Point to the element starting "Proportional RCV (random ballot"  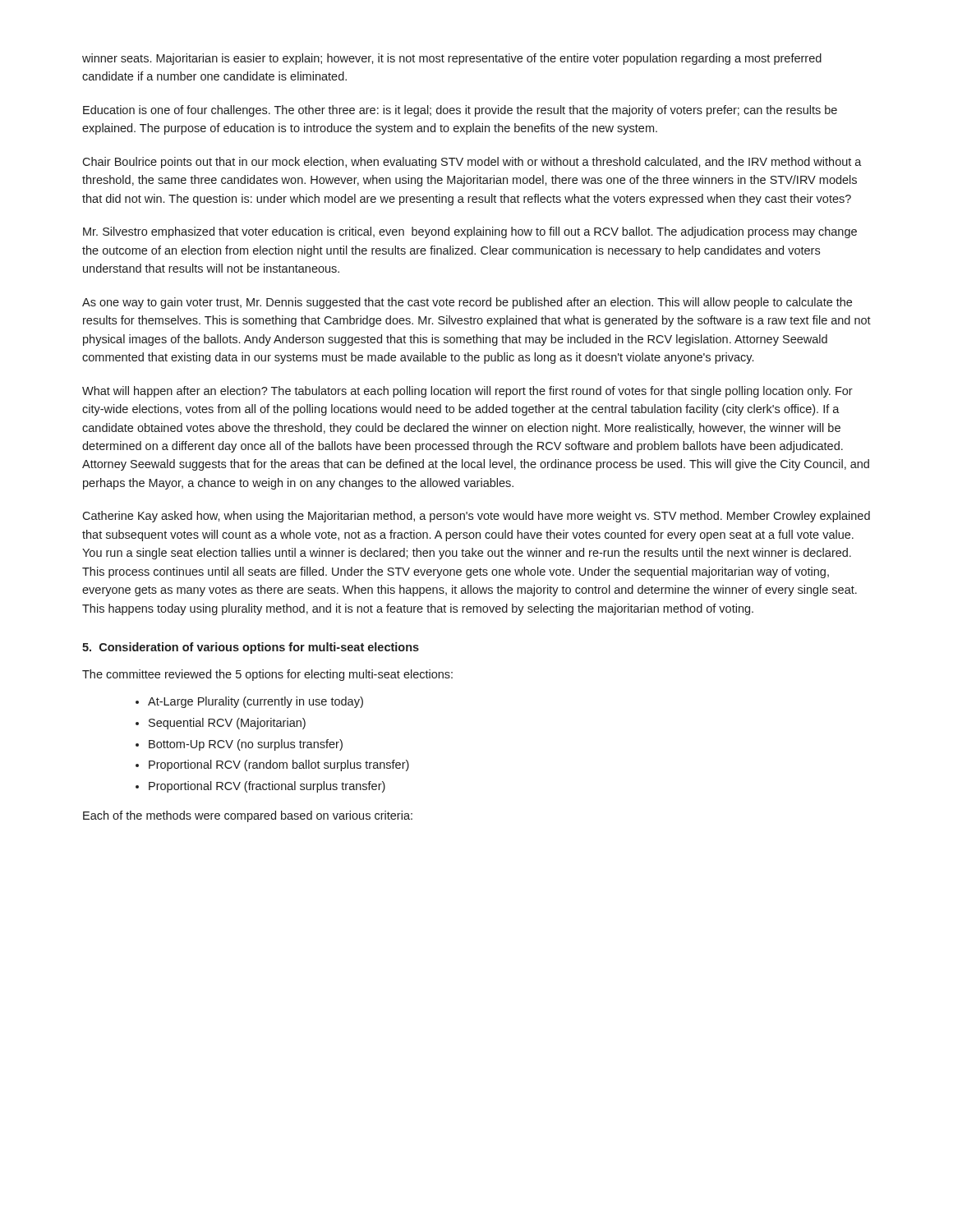(x=279, y=765)
